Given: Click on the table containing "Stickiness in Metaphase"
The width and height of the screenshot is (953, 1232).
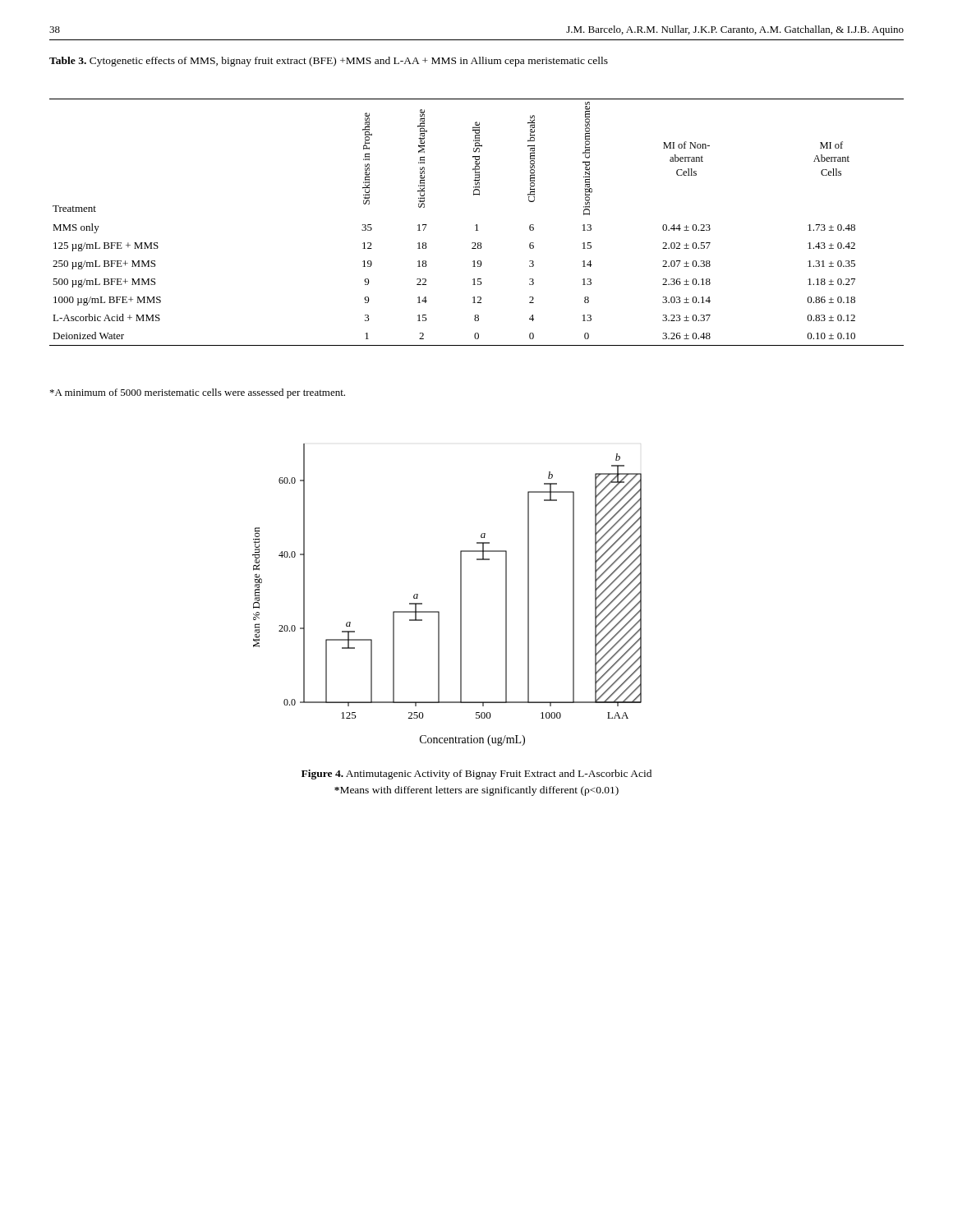Looking at the screenshot, I should point(476,222).
